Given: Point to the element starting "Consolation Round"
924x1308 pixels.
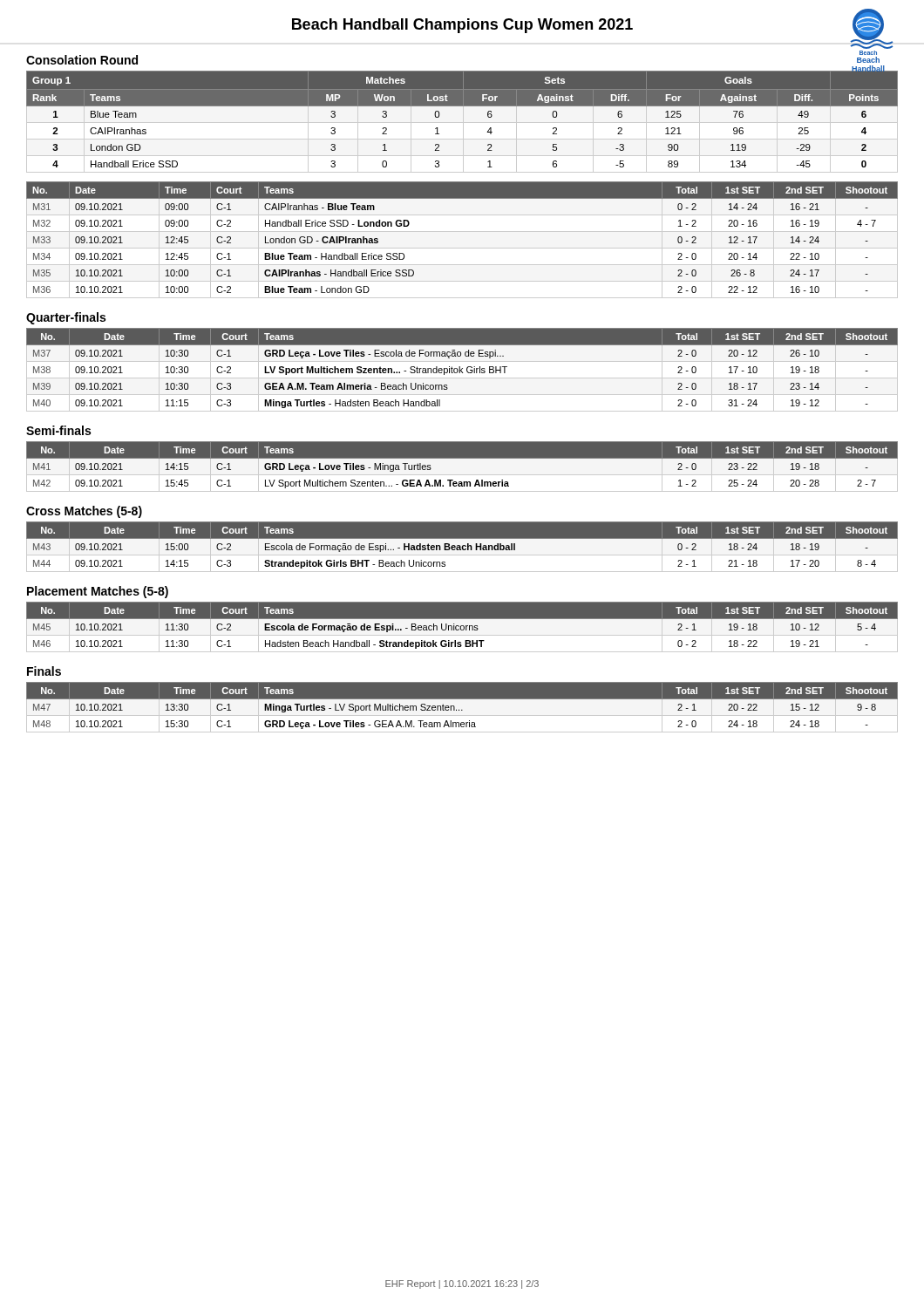Looking at the screenshot, I should (x=82, y=60).
